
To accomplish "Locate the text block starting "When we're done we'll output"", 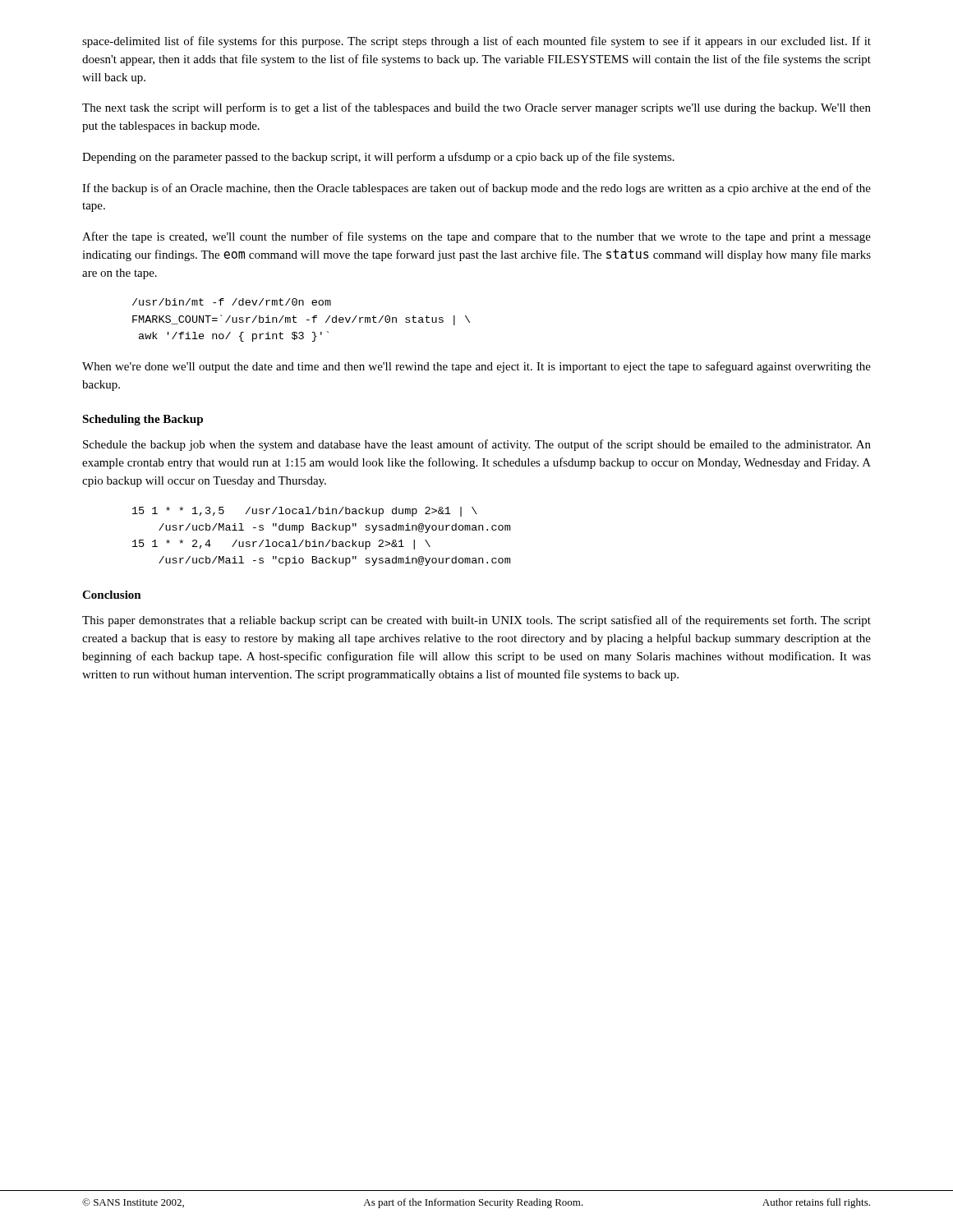I will pyautogui.click(x=476, y=376).
